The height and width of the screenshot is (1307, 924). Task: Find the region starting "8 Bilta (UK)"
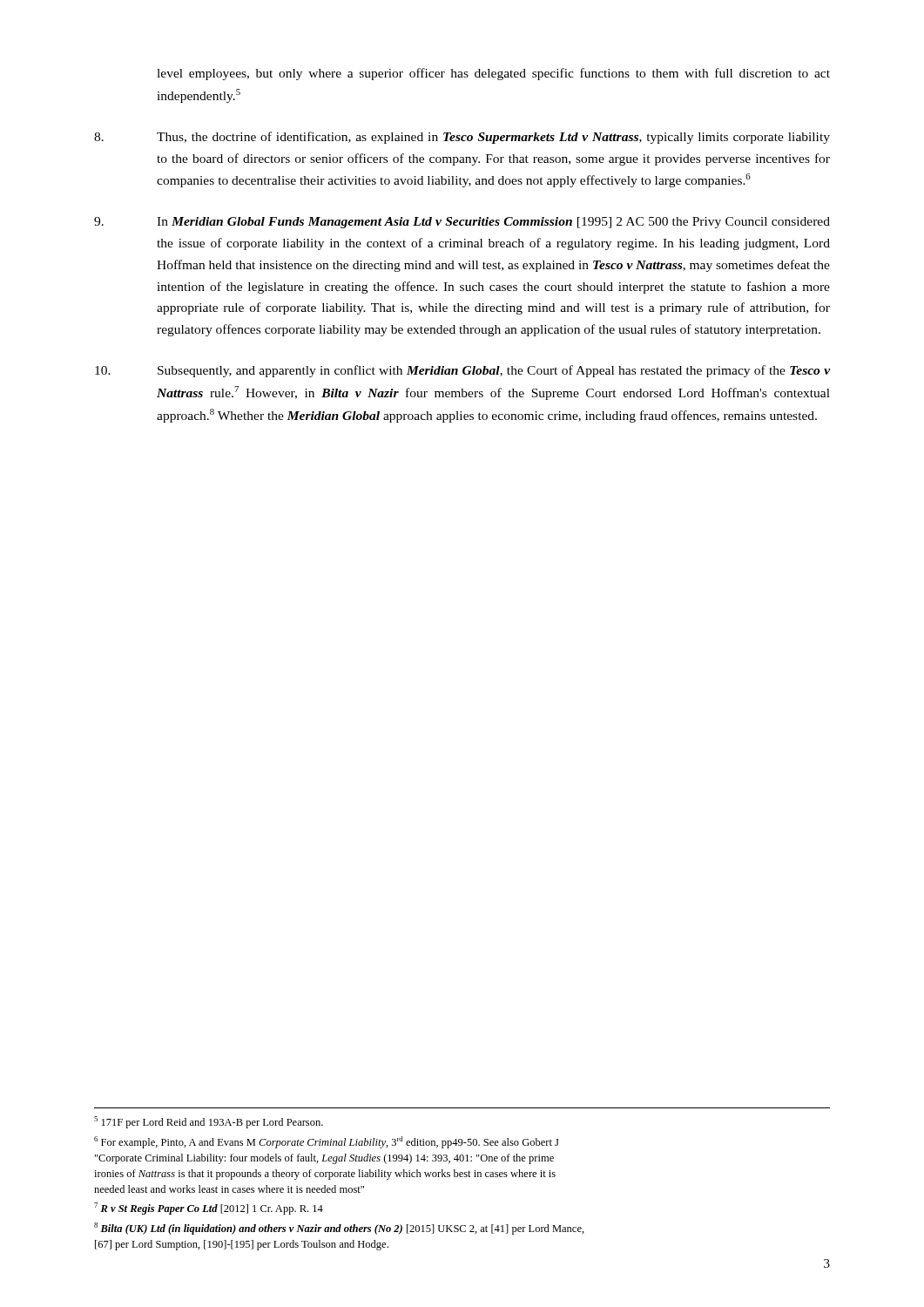pos(462,1236)
